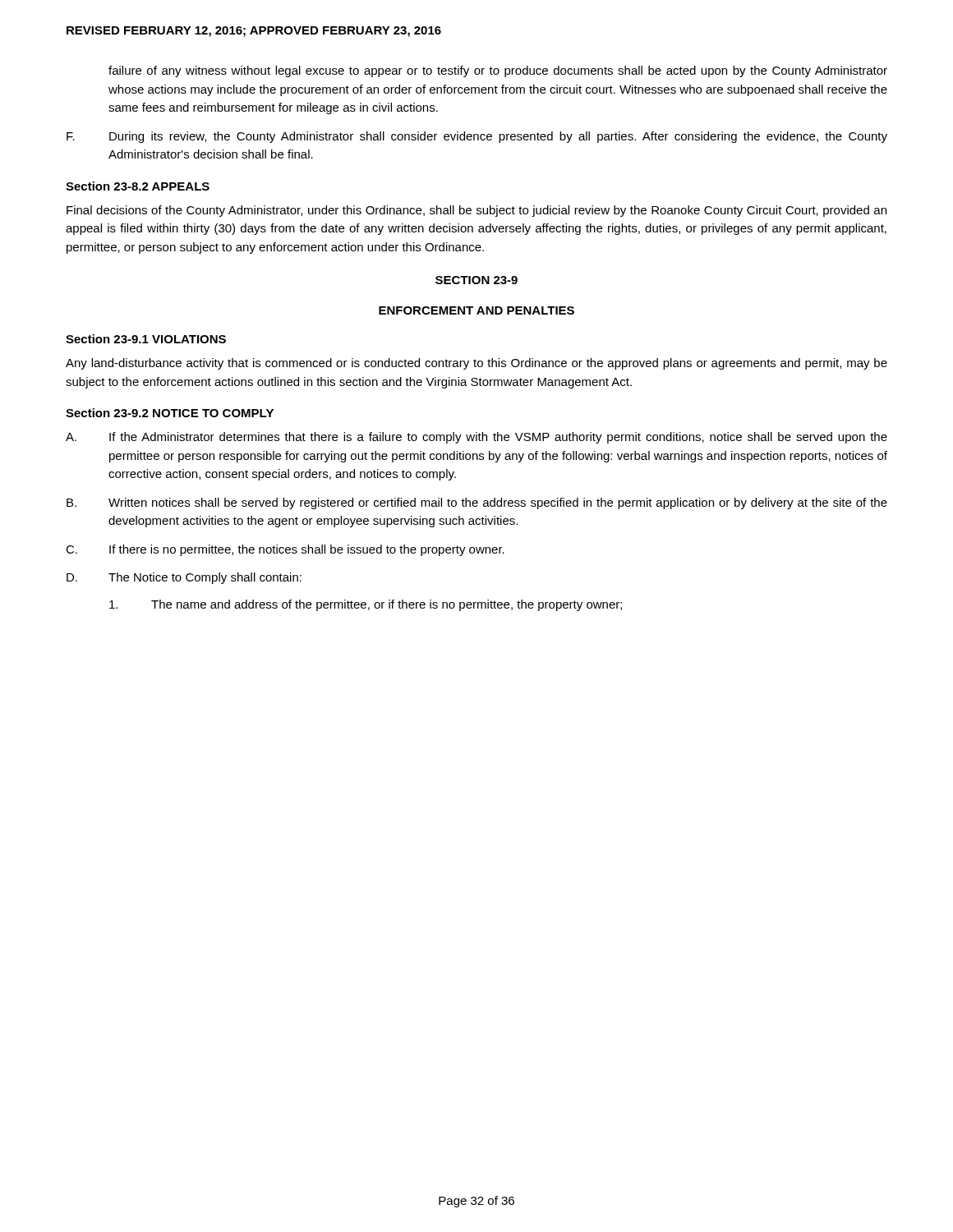Find the list item that reads "F. During its review, the County Administrator"
Viewport: 953px width, 1232px height.
pyautogui.click(x=476, y=145)
